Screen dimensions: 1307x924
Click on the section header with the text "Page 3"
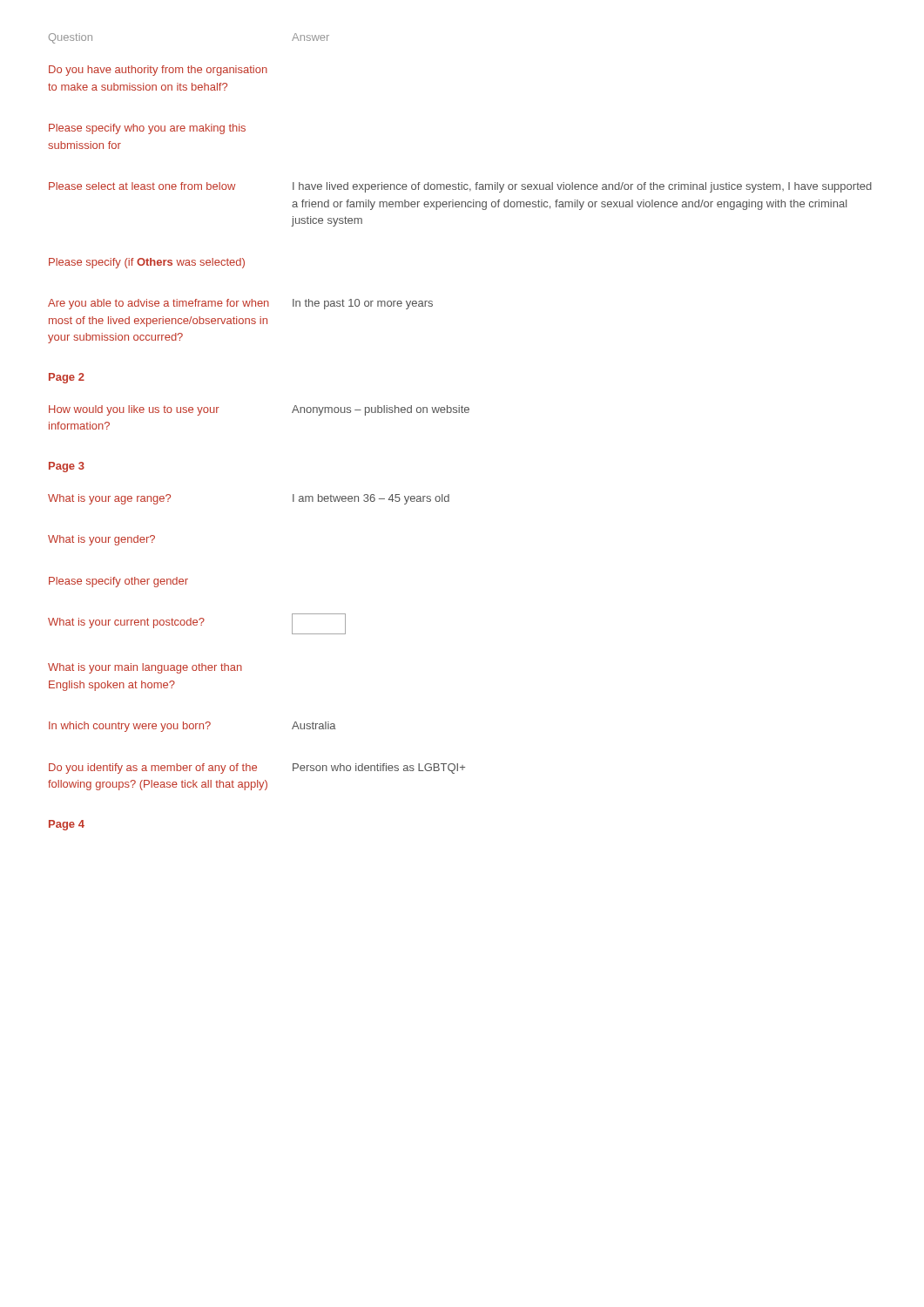pos(66,465)
